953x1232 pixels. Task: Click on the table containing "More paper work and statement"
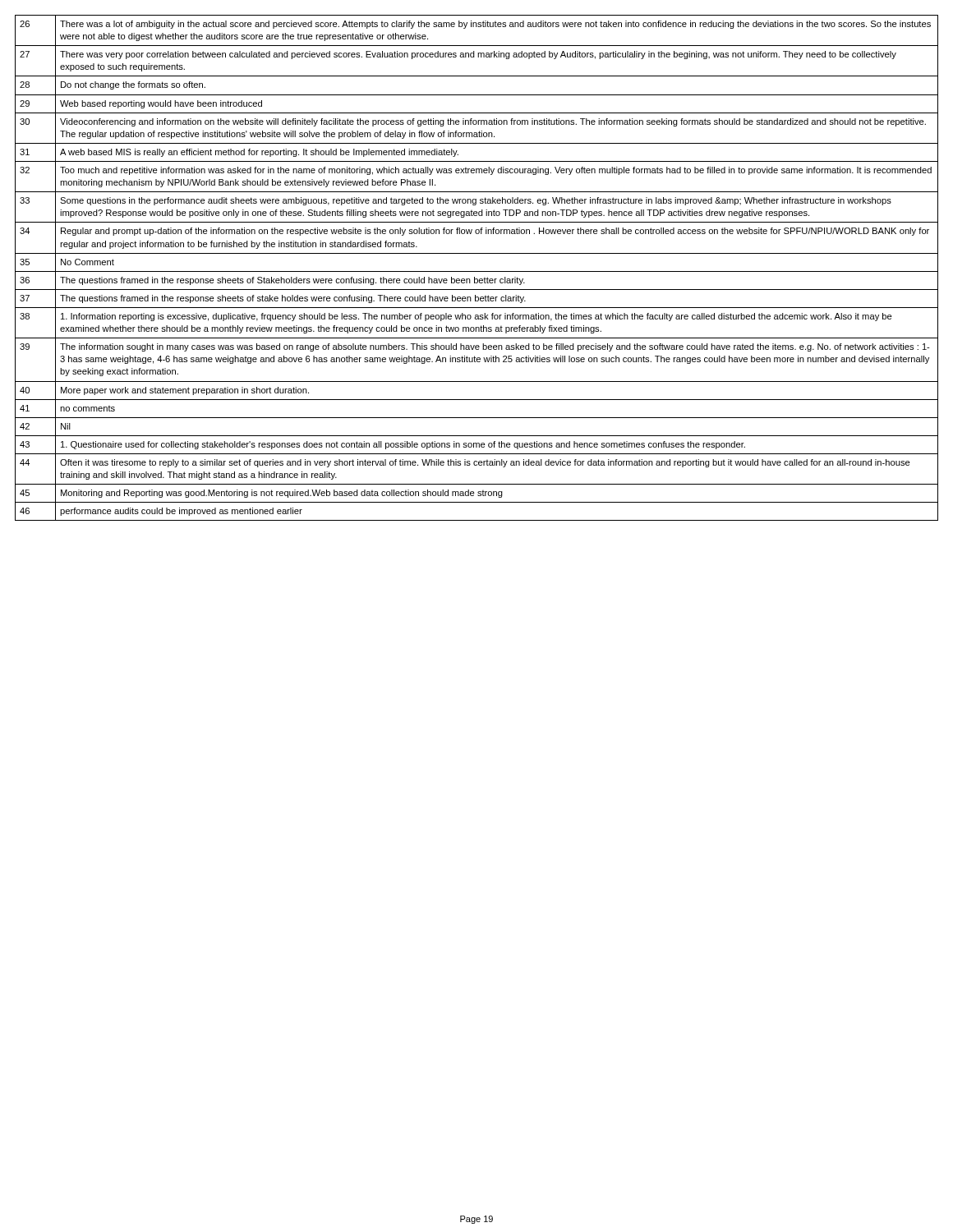click(476, 268)
